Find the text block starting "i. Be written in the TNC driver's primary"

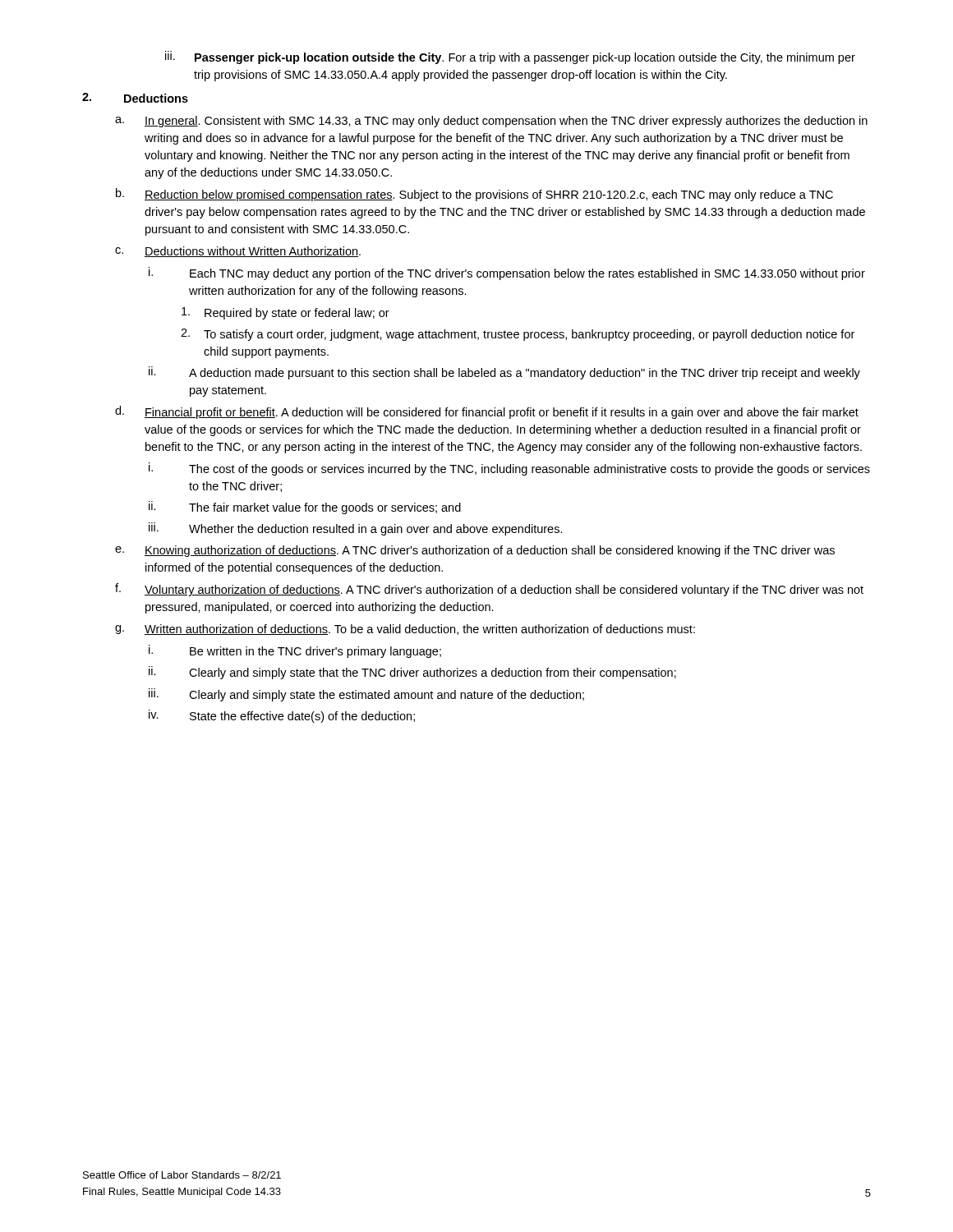coord(295,651)
